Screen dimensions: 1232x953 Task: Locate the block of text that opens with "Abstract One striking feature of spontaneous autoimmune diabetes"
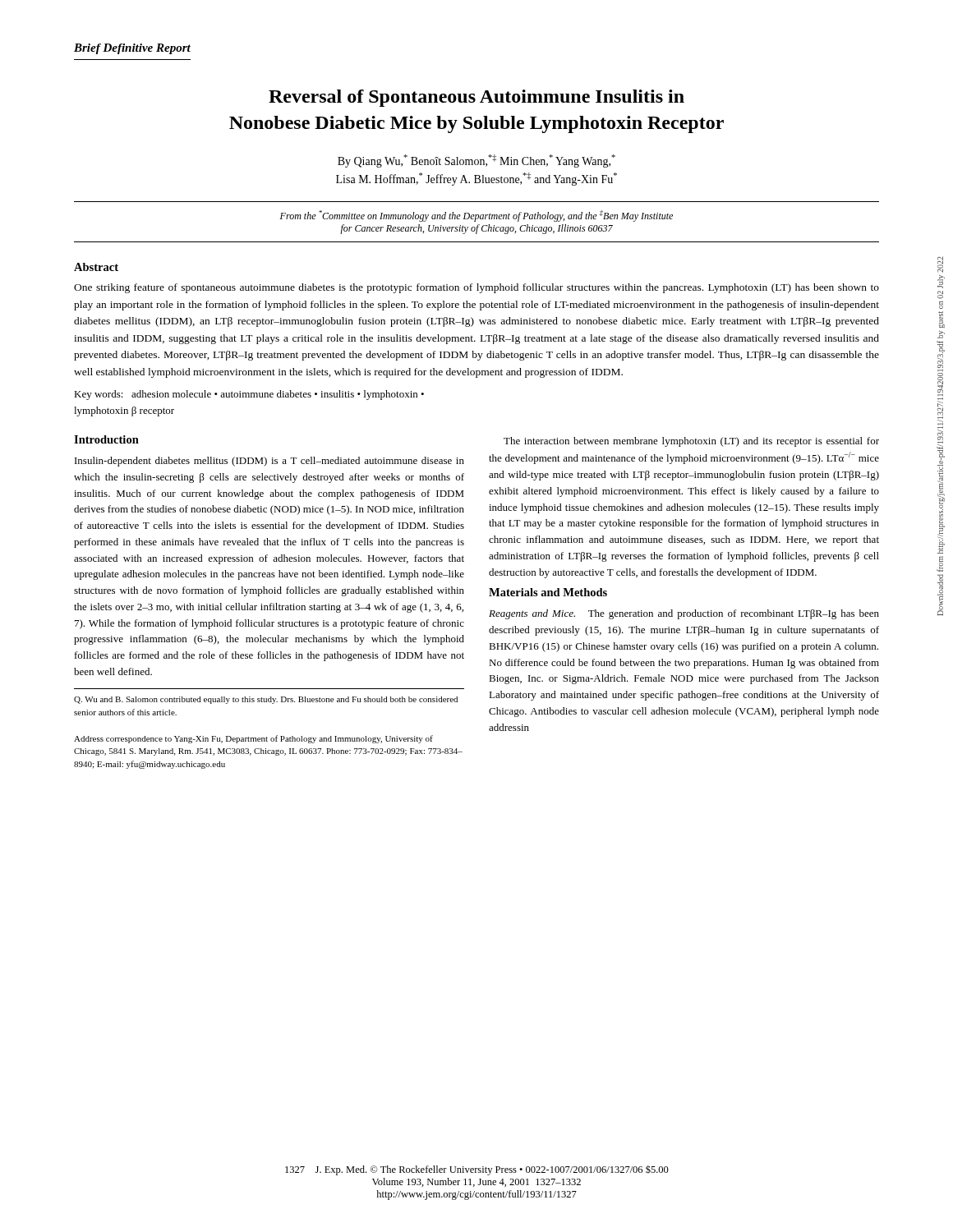coord(476,339)
